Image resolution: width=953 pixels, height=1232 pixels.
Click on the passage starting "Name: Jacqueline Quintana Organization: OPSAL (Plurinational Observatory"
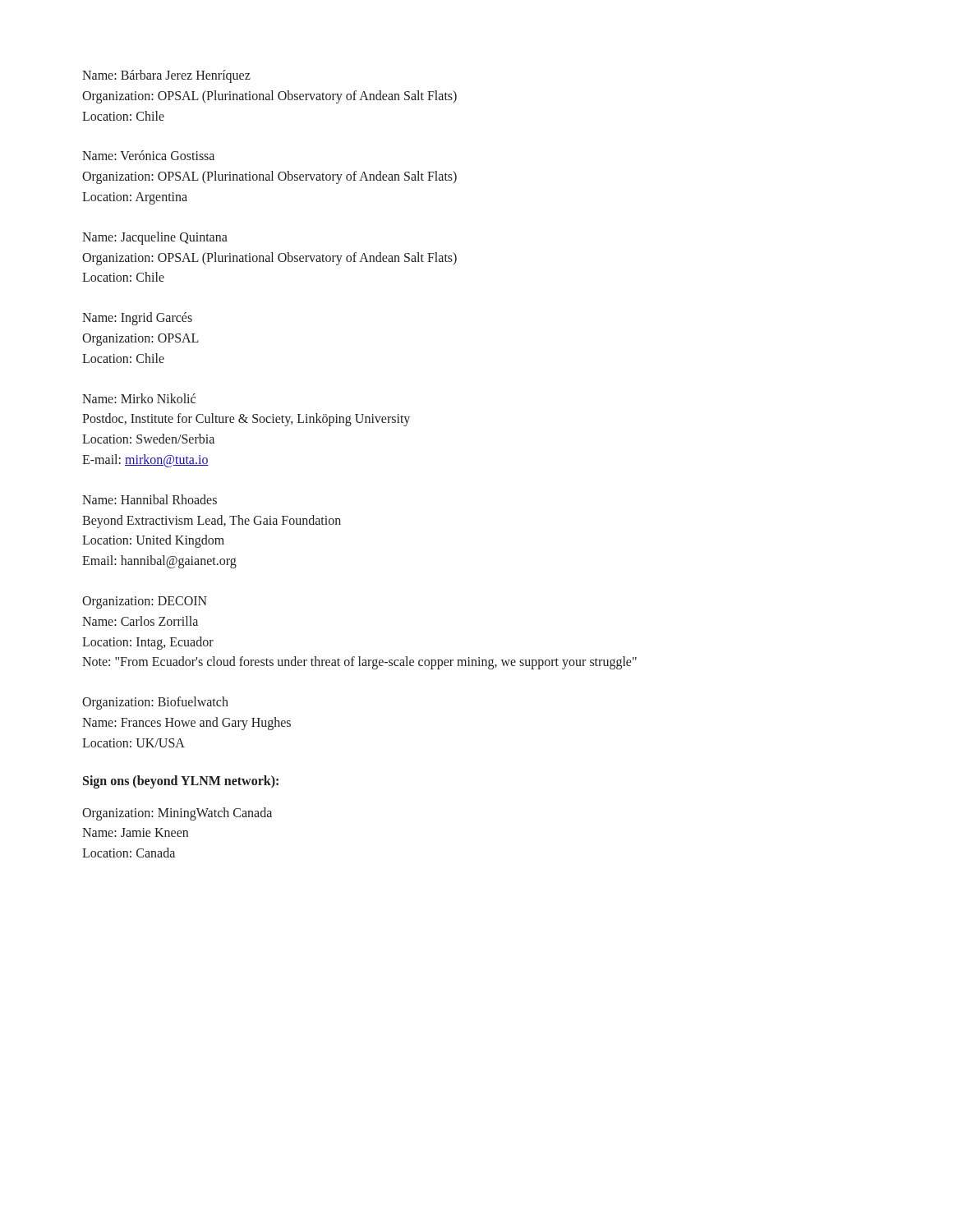tap(270, 257)
